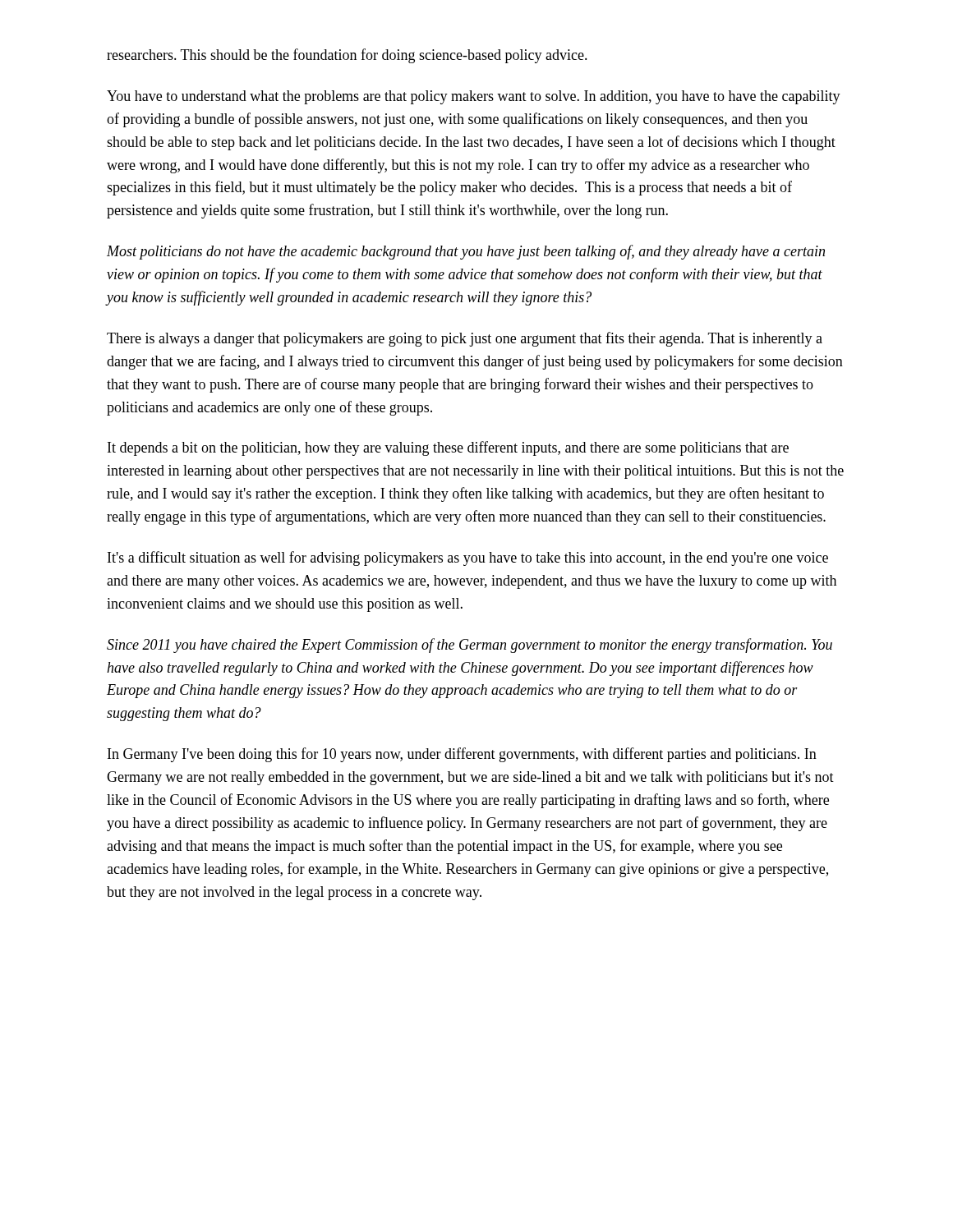Select the text block that reads "Most politicians do not have the"
953x1232 pixels.
[x=466, y=274]
